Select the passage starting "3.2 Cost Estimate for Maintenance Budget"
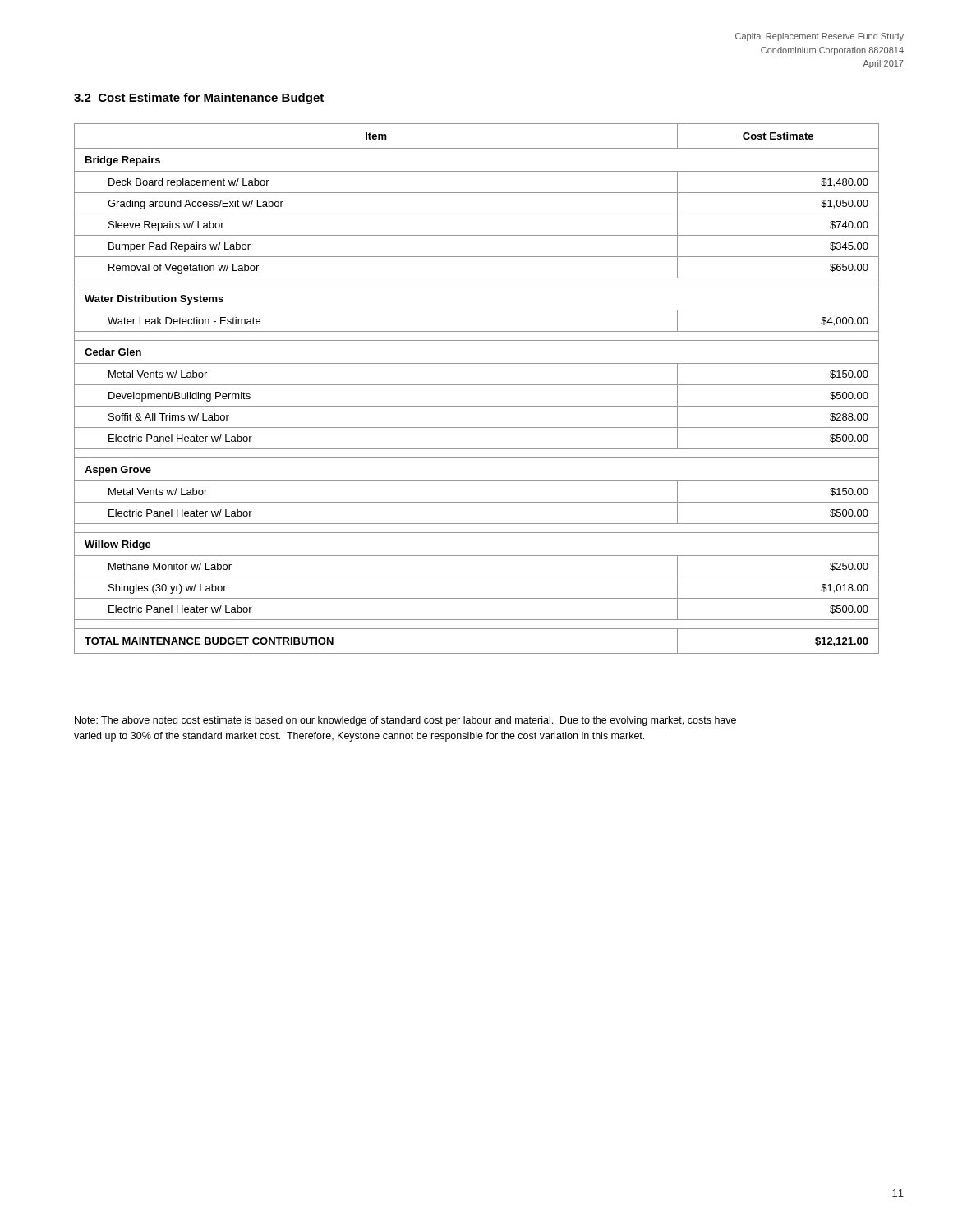Viewport: 953px width, 1232px height. [x=199, y=97]
